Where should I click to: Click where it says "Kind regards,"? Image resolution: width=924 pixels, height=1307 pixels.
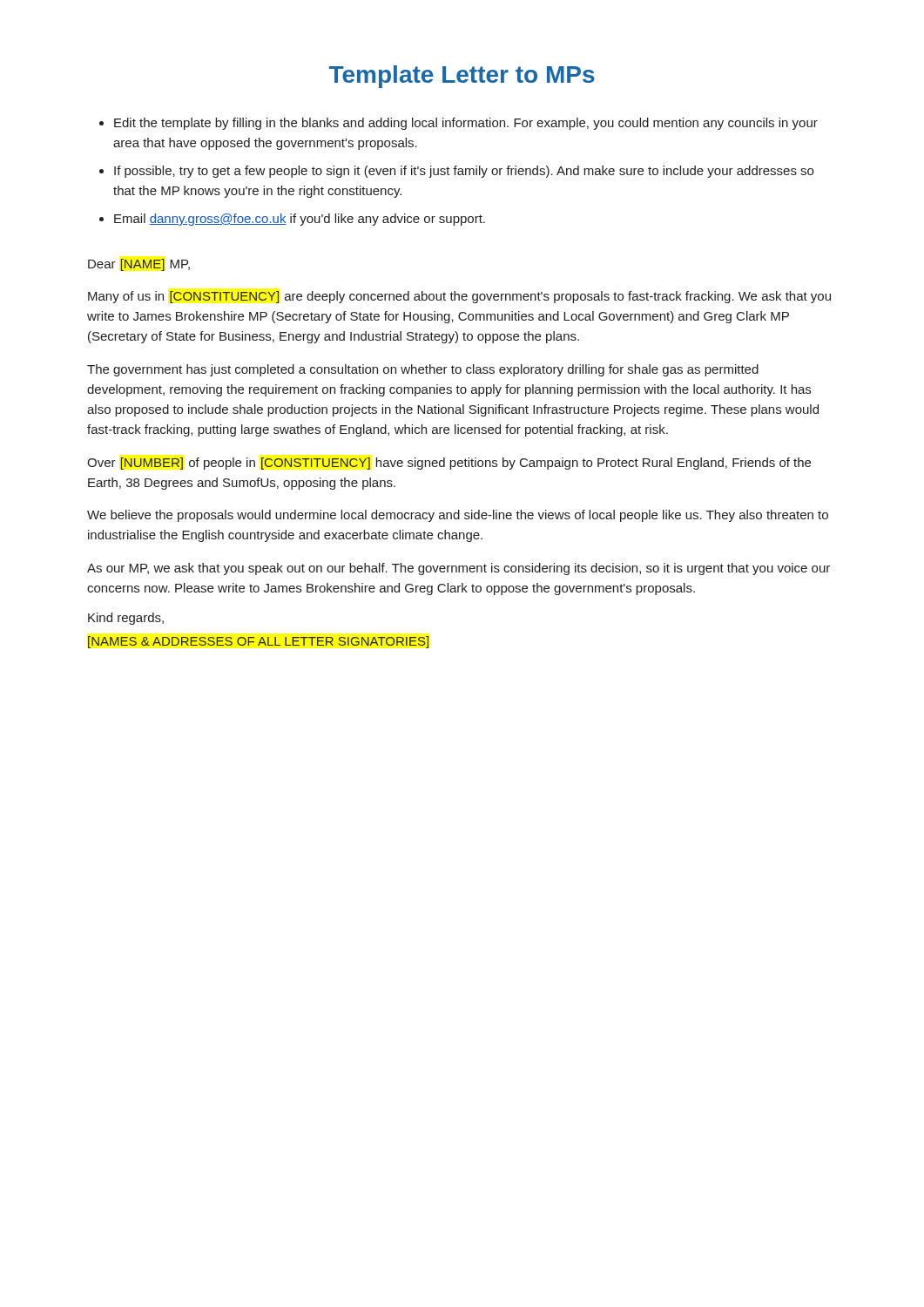(x=126, y=617)
